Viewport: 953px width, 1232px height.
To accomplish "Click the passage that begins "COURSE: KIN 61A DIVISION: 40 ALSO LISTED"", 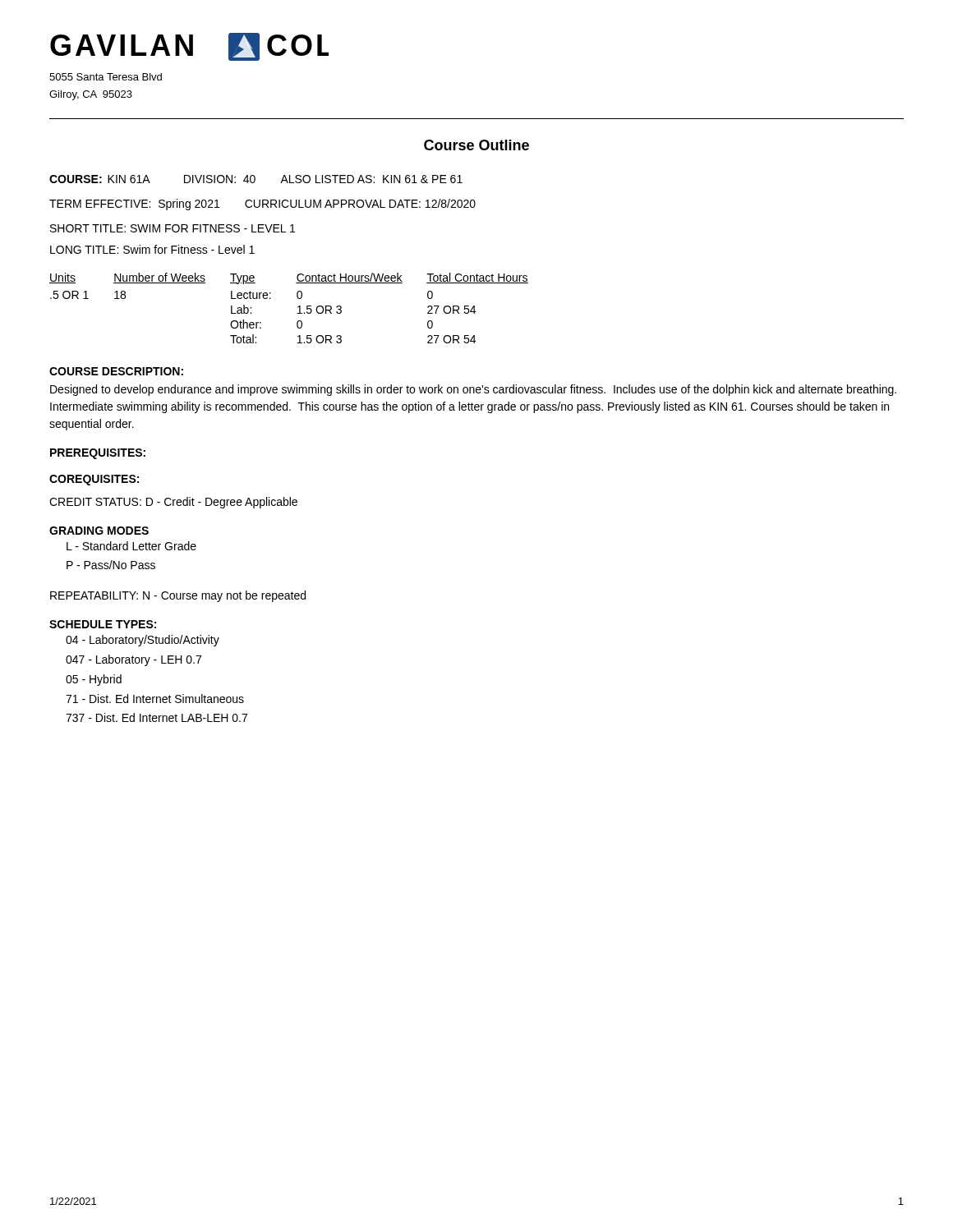I will (256, 179).
